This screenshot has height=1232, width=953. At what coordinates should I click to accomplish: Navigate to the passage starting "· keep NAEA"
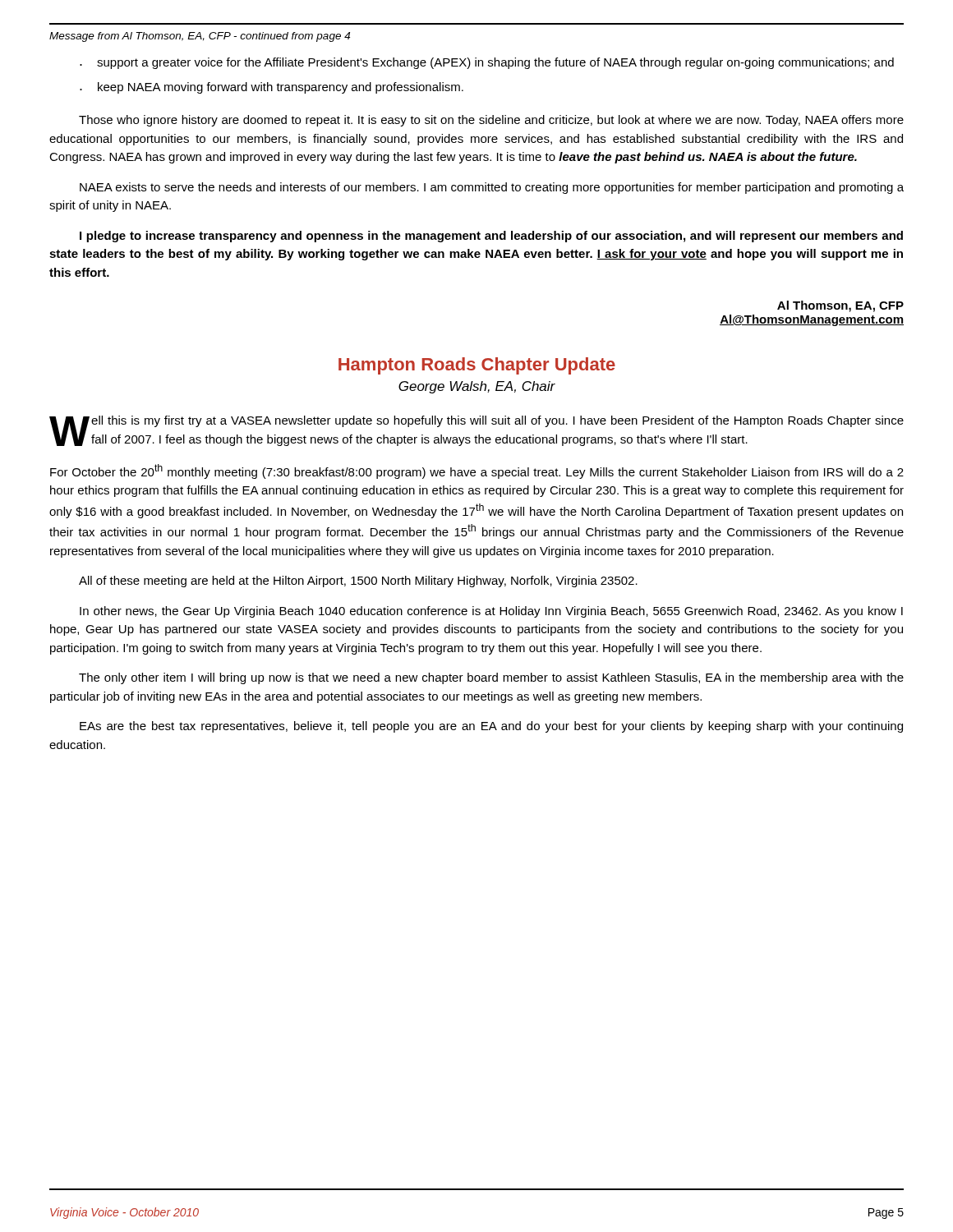click(x=272, y=88)
